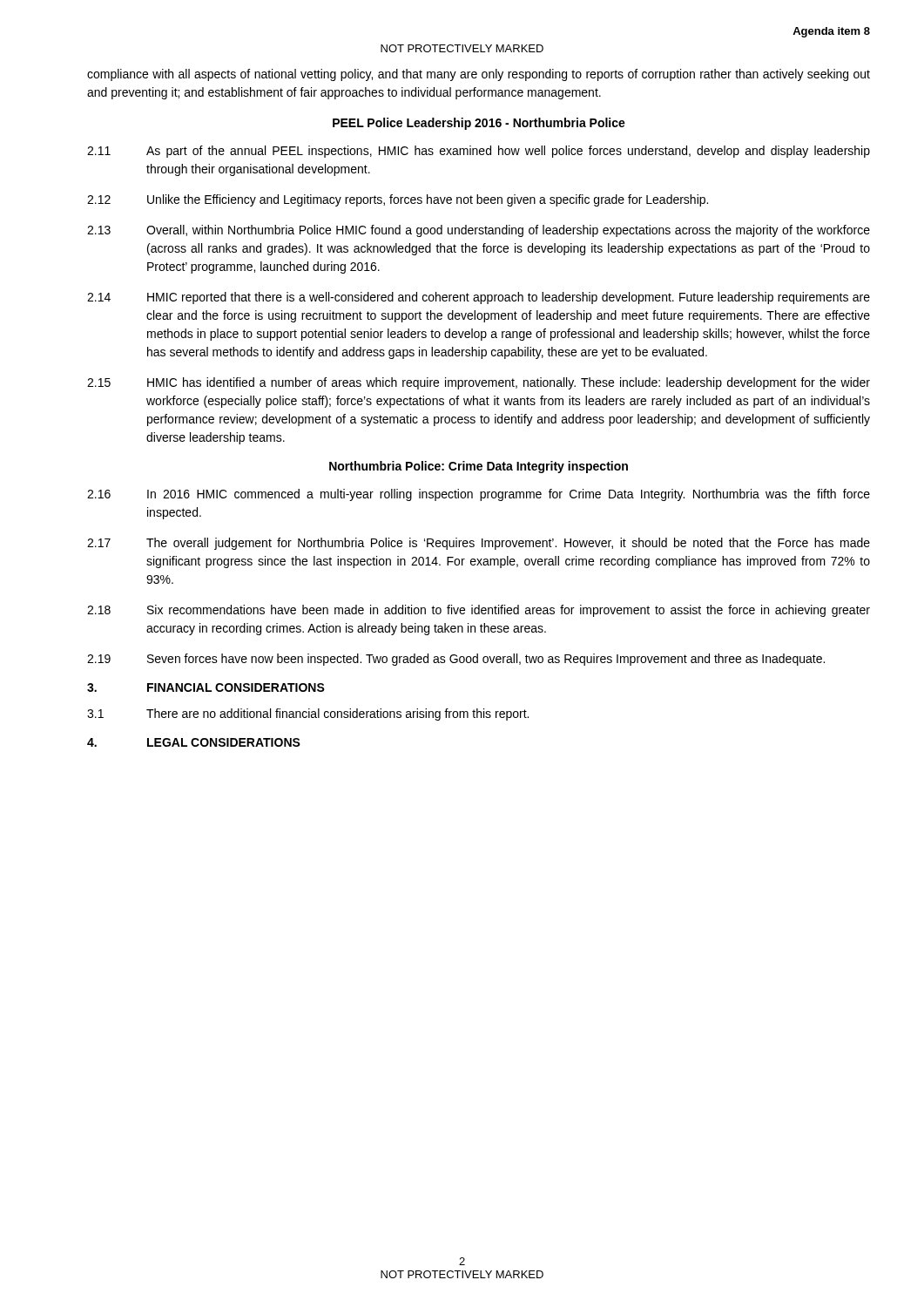
Task: Find the region starting "2.13 Overall, within Northumbria Police HMIC"
Action: pyautogui.click(x=479, y=249)
